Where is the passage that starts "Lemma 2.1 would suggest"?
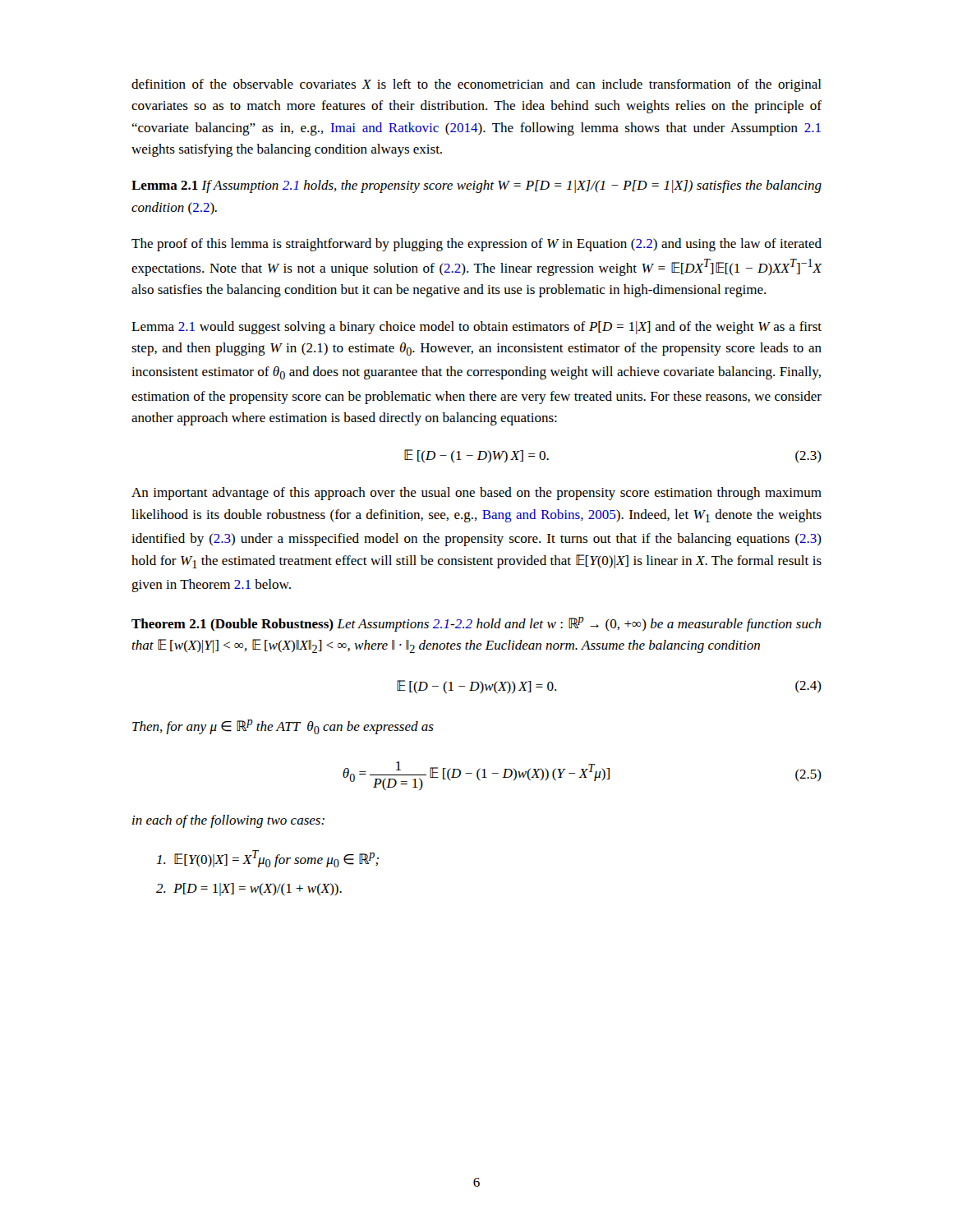The width and height of the screenshot is (953, 1232). click(x=476, y=372)
